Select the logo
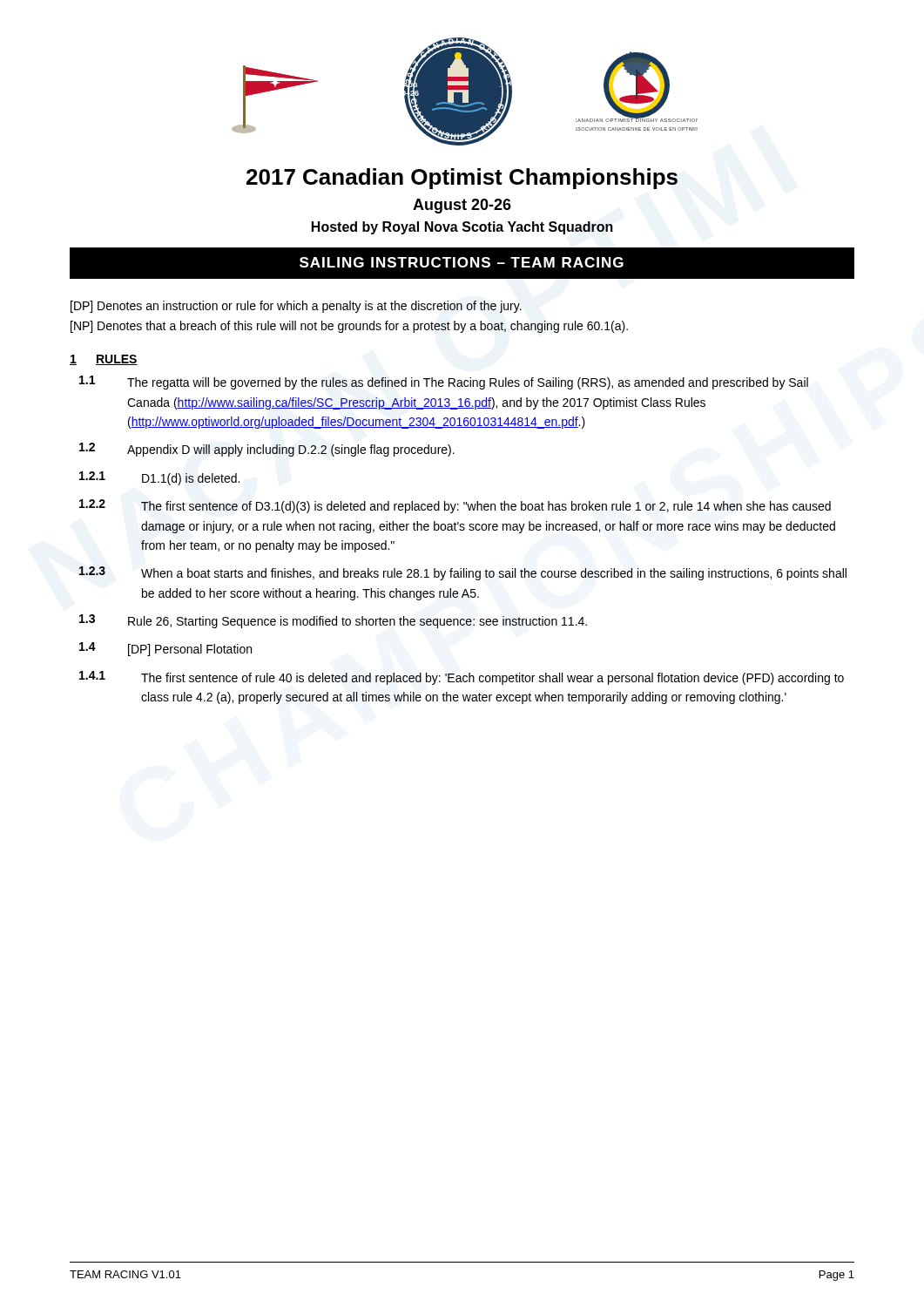 tap(462, 91)
